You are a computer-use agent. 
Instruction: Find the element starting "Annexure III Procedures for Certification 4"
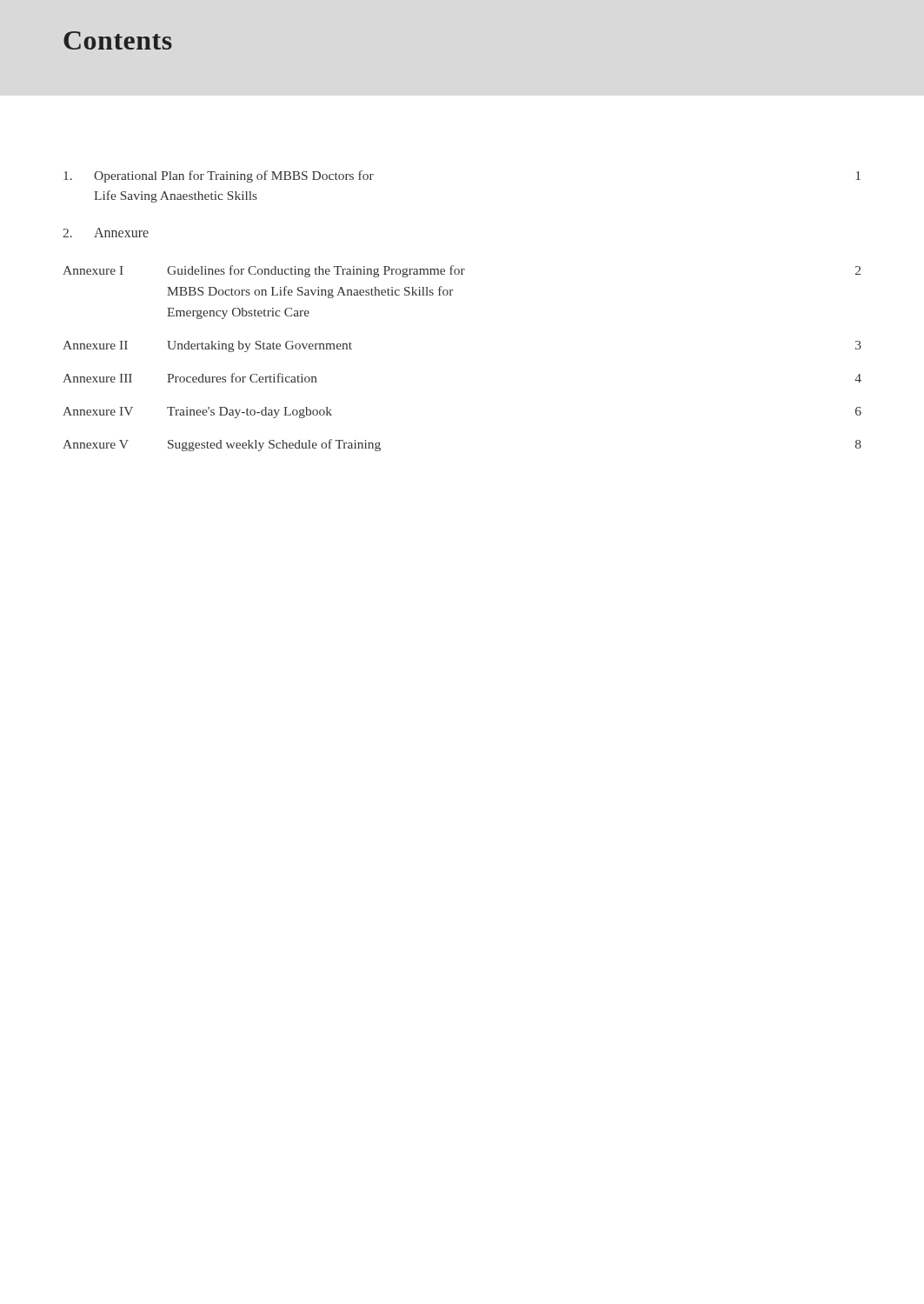click(94, 378)
